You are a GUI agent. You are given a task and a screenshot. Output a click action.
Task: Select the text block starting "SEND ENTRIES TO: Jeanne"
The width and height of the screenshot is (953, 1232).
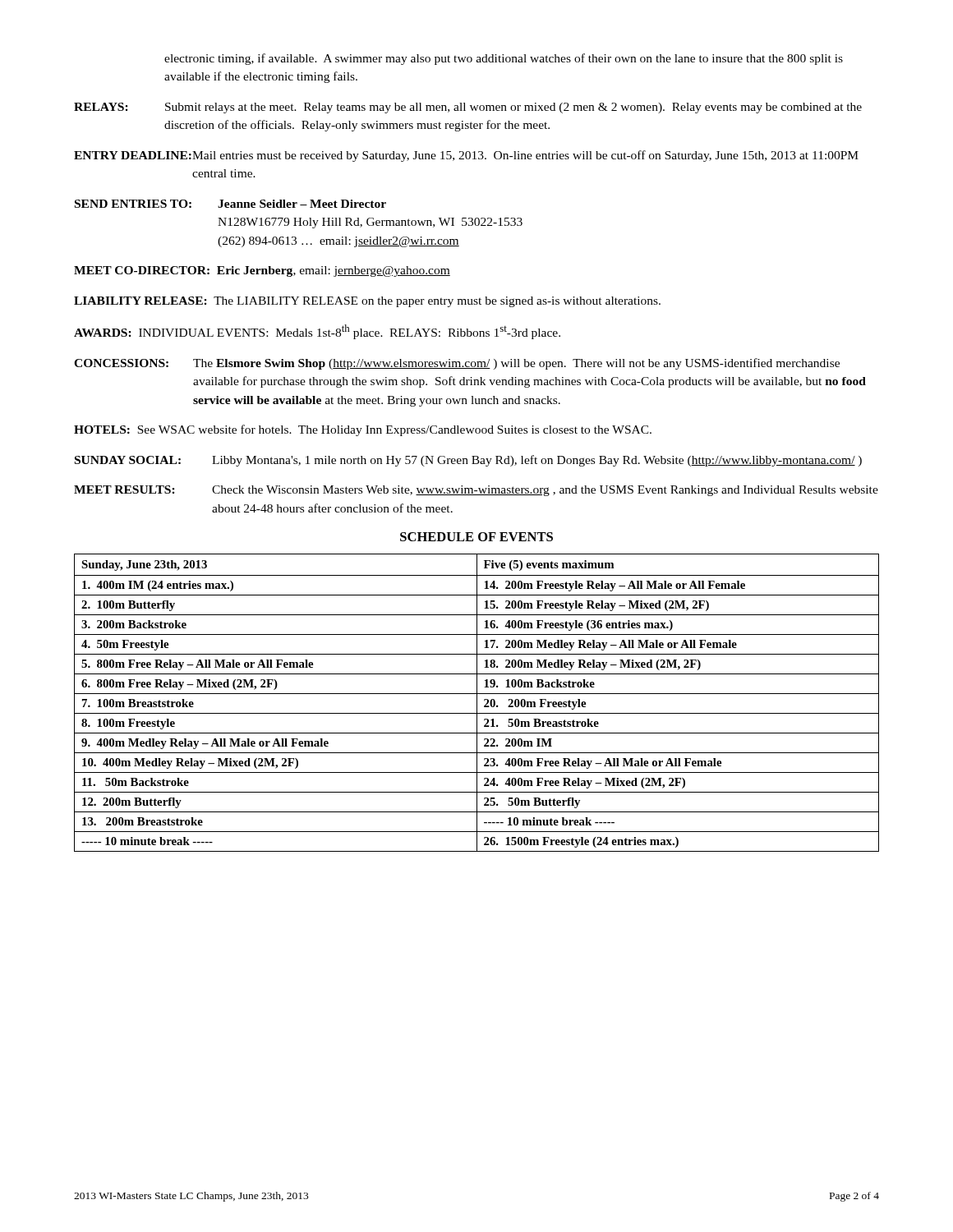point(298,222)
